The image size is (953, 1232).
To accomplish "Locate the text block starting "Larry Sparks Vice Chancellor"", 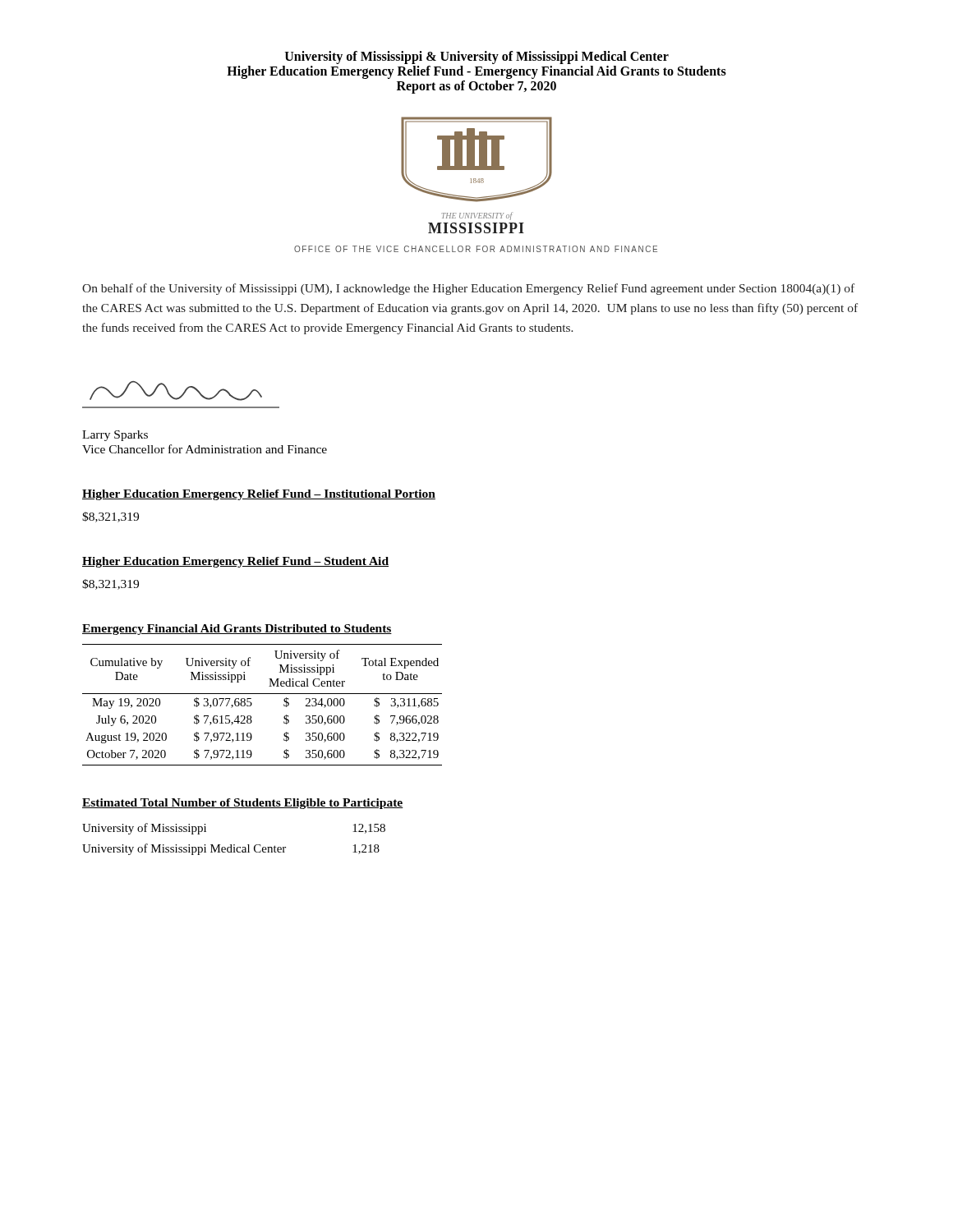I will [205, 441].
